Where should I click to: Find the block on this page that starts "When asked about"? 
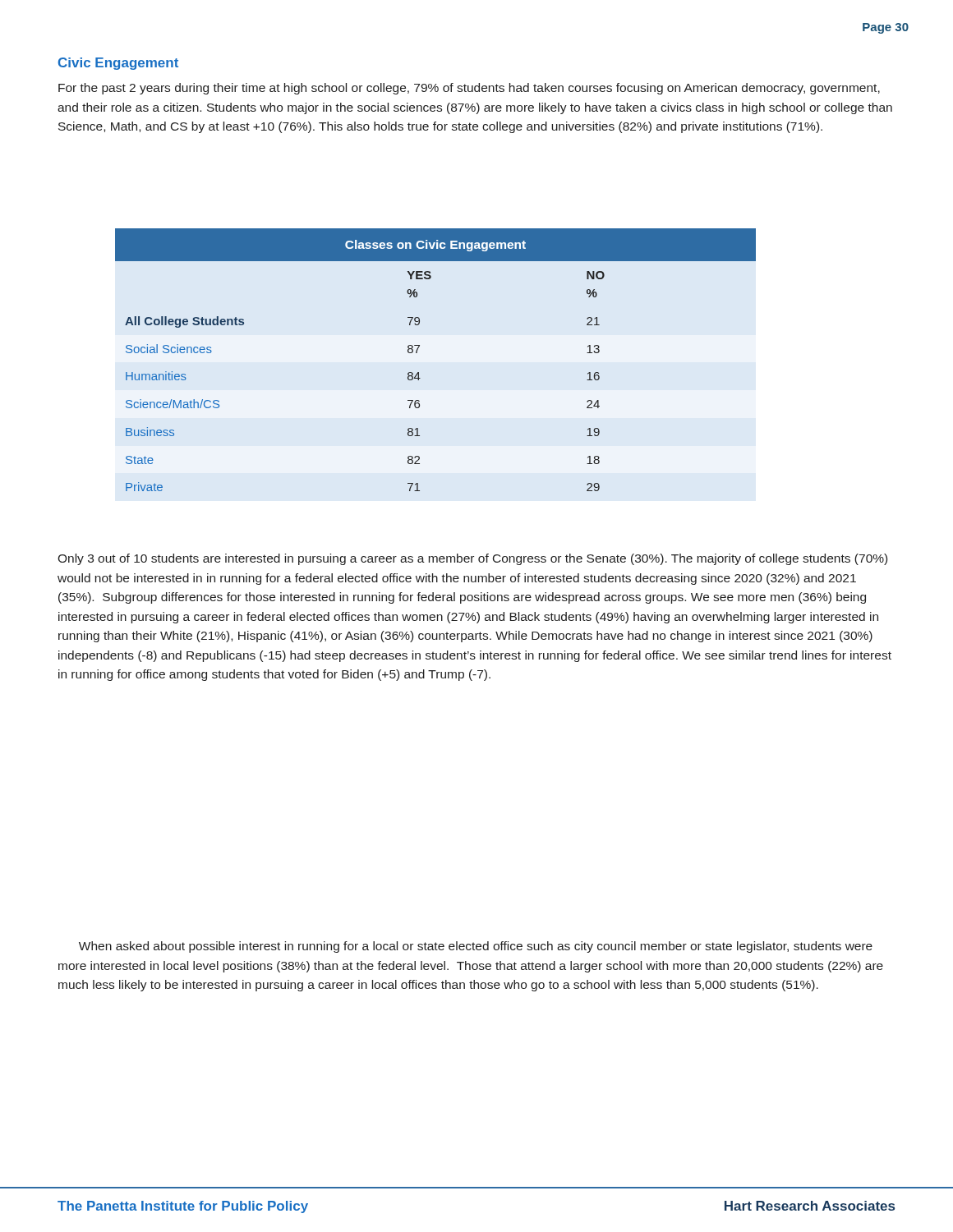point(470,965)
